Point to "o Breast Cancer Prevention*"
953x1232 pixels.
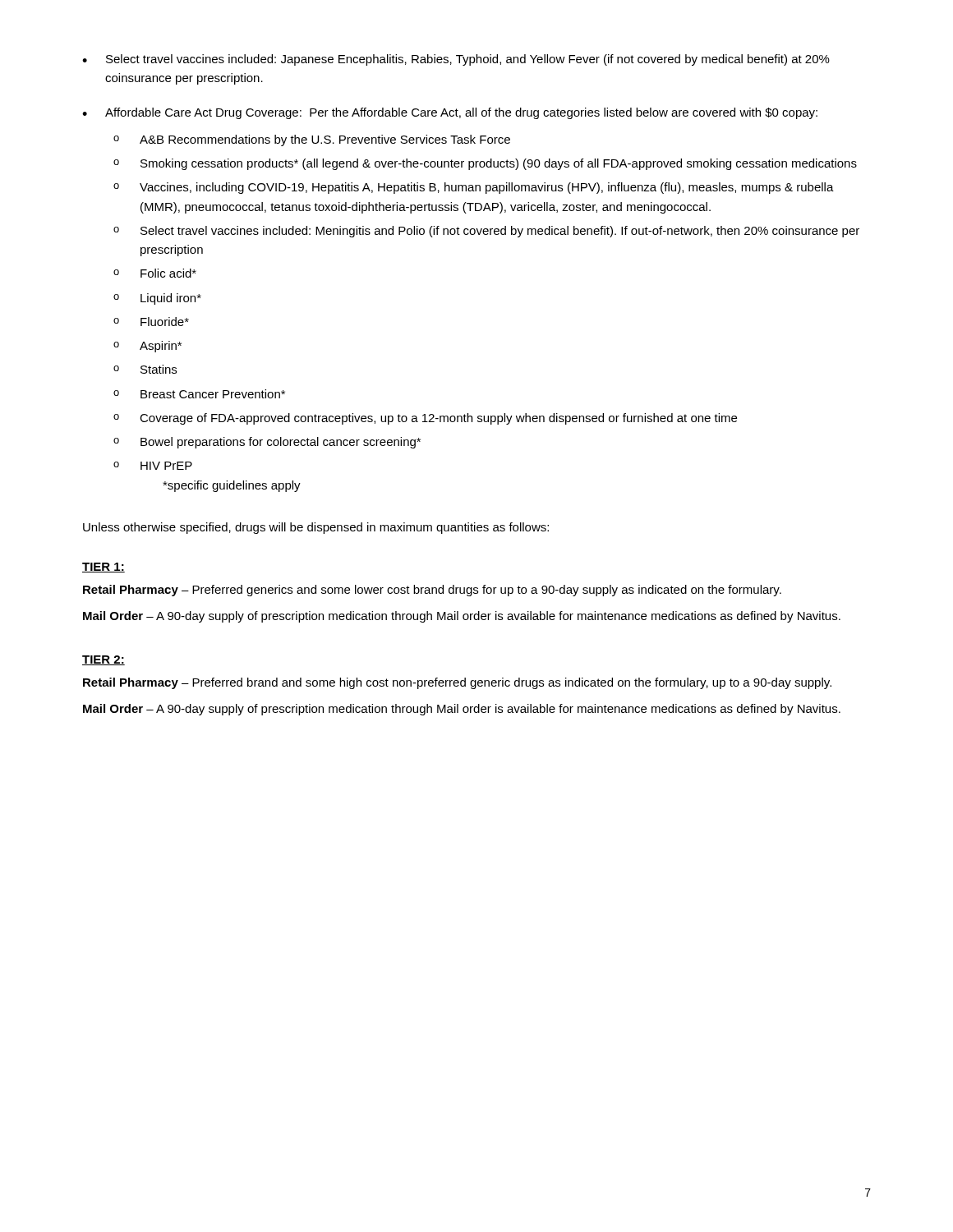[x=199, y=394]
